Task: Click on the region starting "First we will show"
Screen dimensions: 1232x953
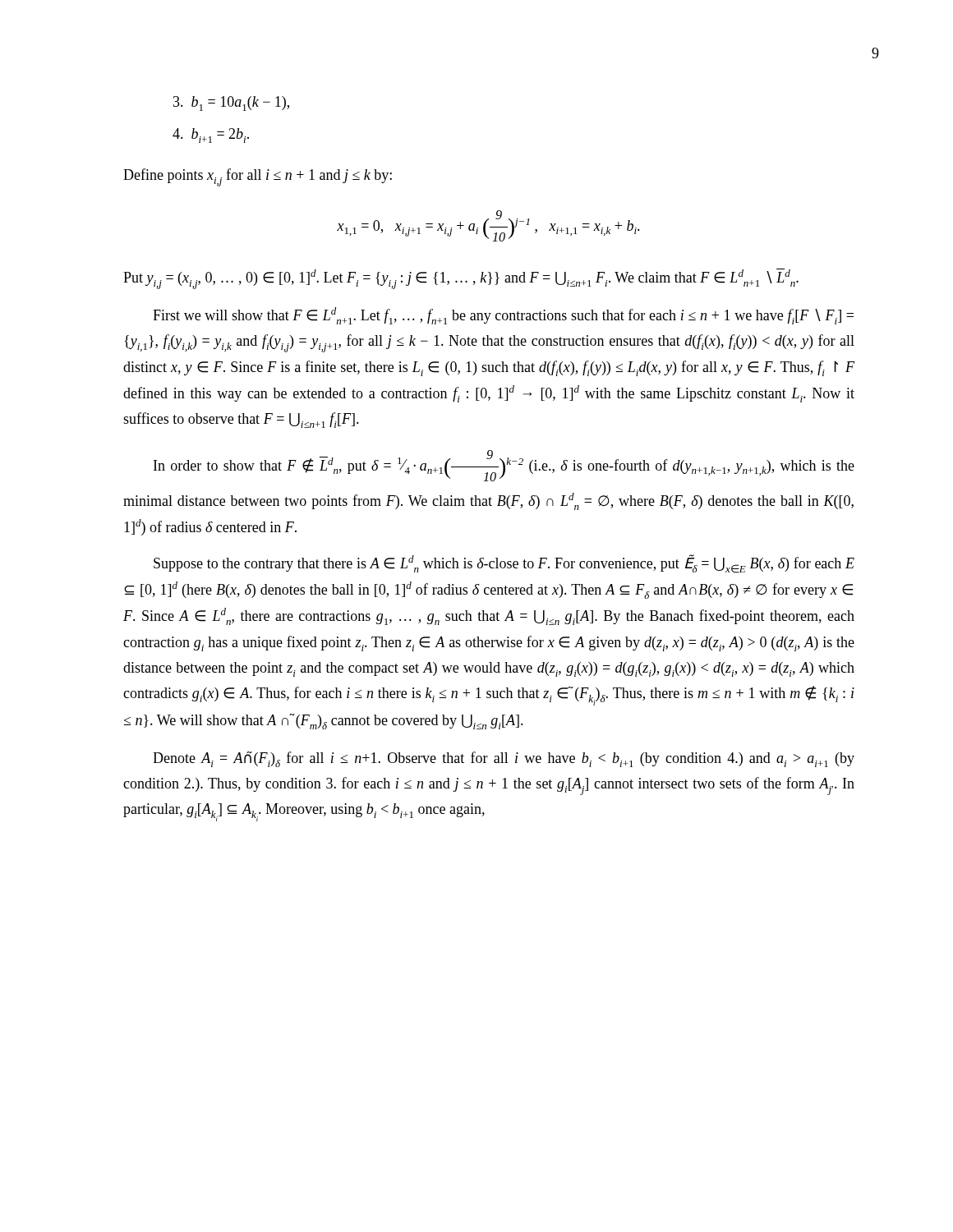Action: [489, 368]
